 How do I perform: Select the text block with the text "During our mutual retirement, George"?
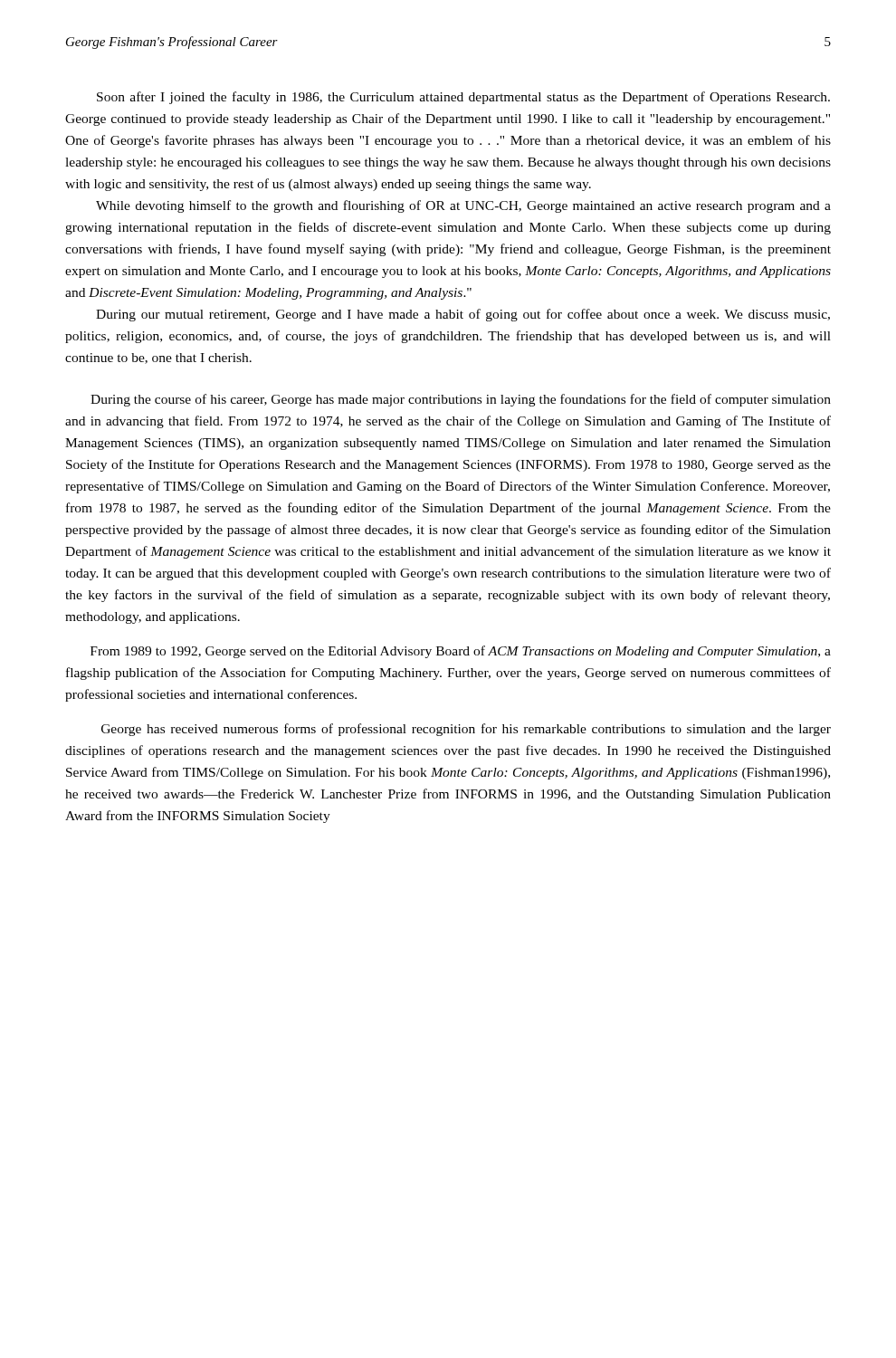448,336
